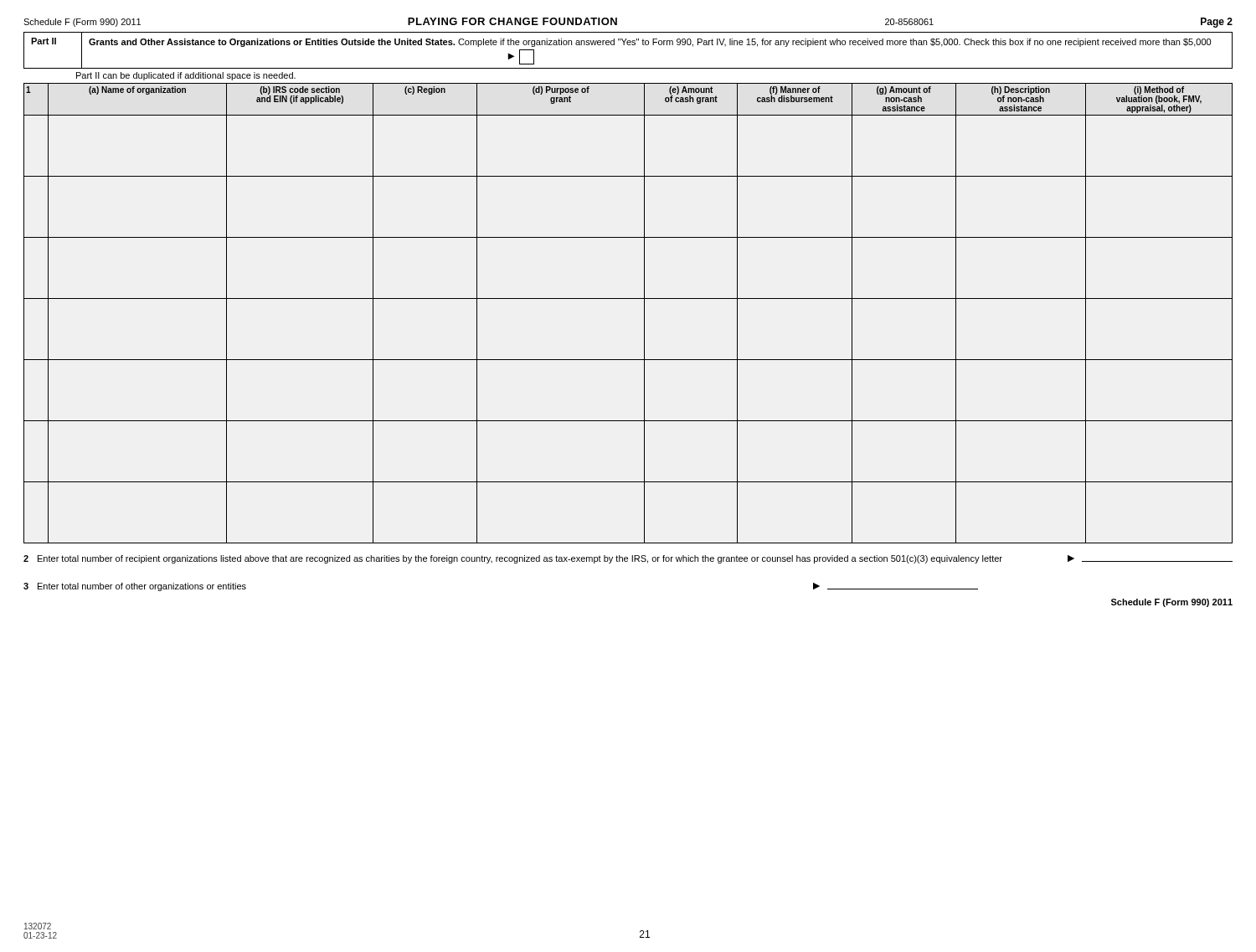Image resolution: width=1256 pixels, height=952 pixels.
Task: Select the passage starting "2 Enter total number of recipient organizations listed"
Action: click(628, 562)
